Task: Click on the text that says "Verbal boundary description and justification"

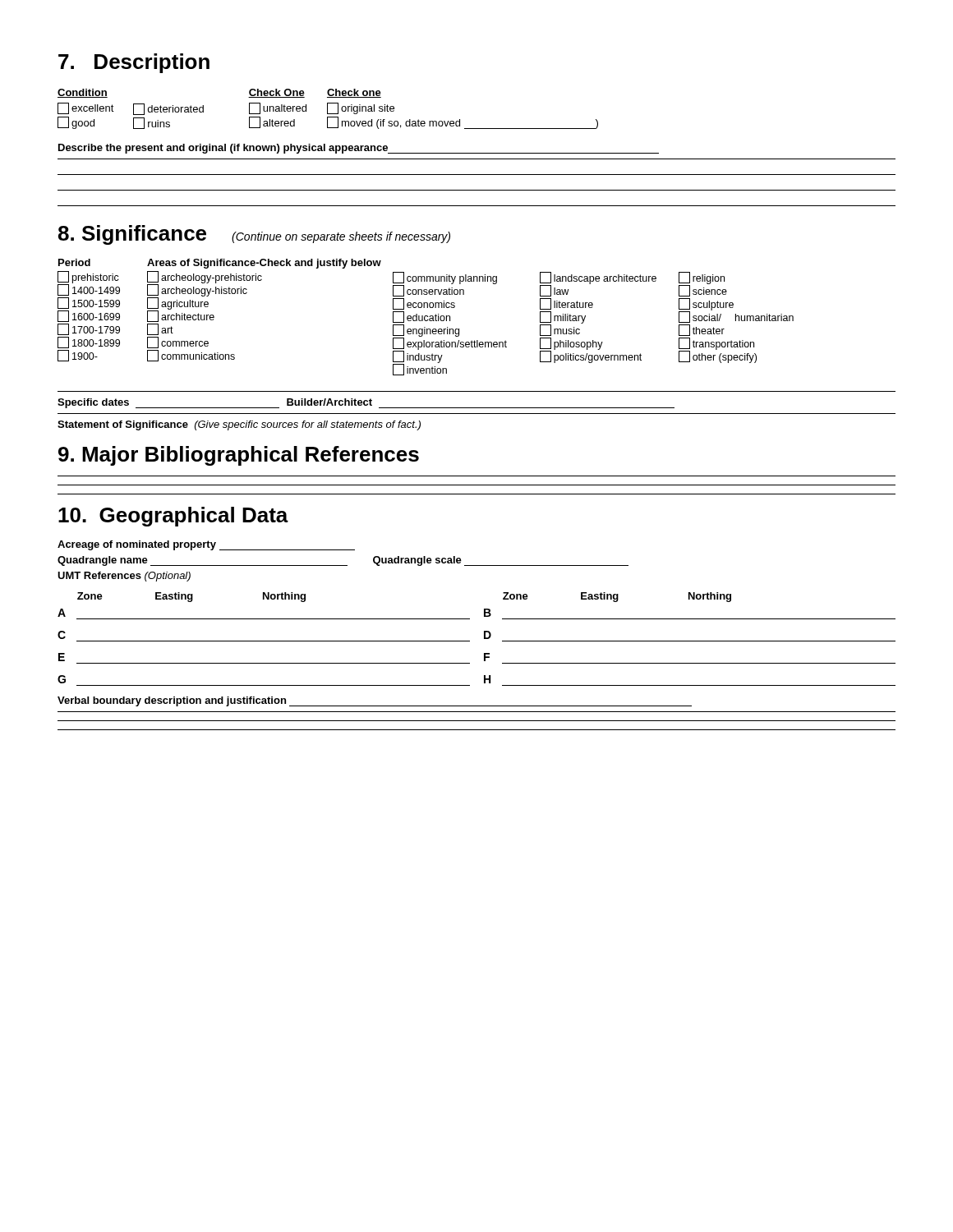Action: (375, 700)
